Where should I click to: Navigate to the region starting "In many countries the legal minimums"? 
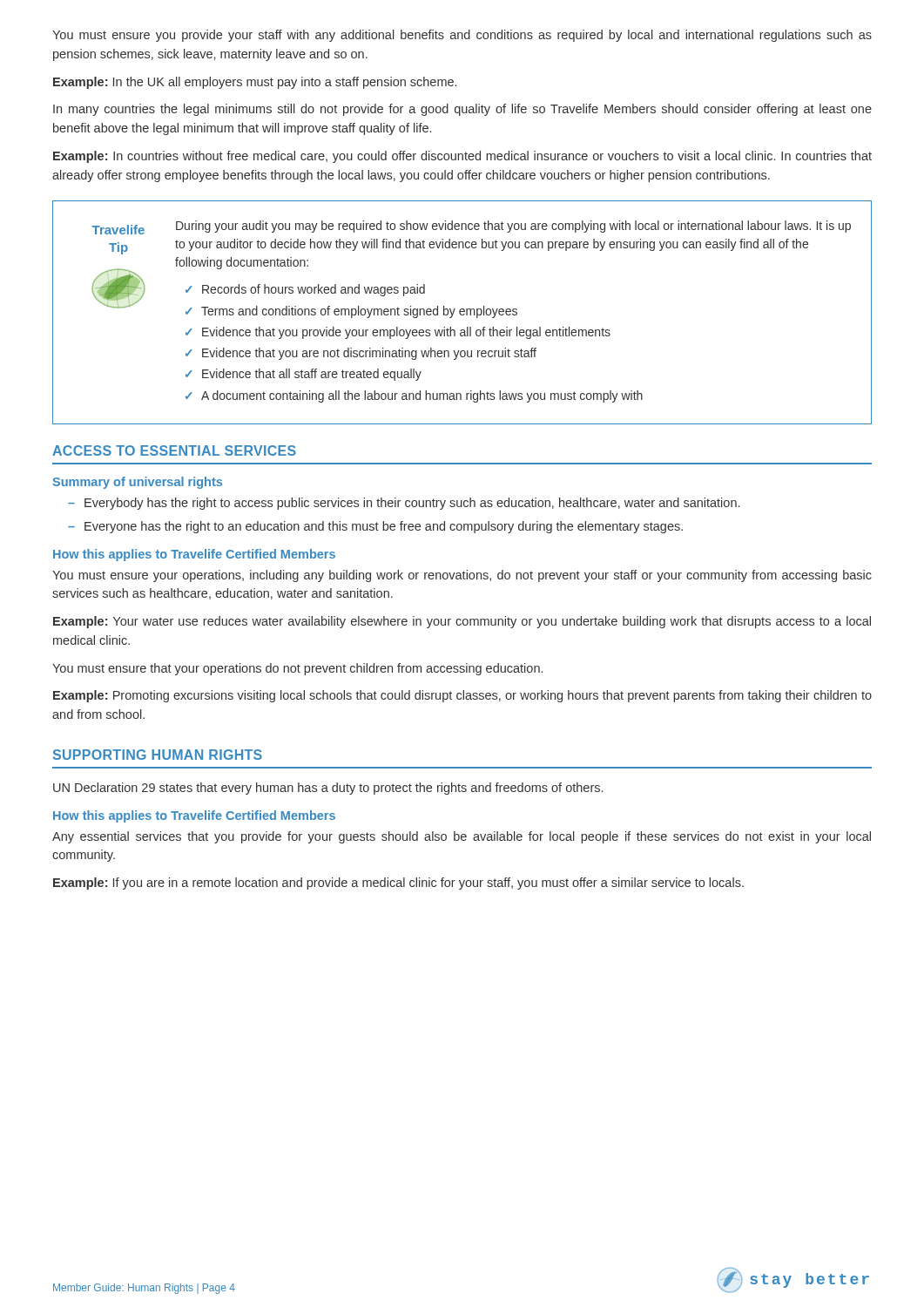point(462,119)
